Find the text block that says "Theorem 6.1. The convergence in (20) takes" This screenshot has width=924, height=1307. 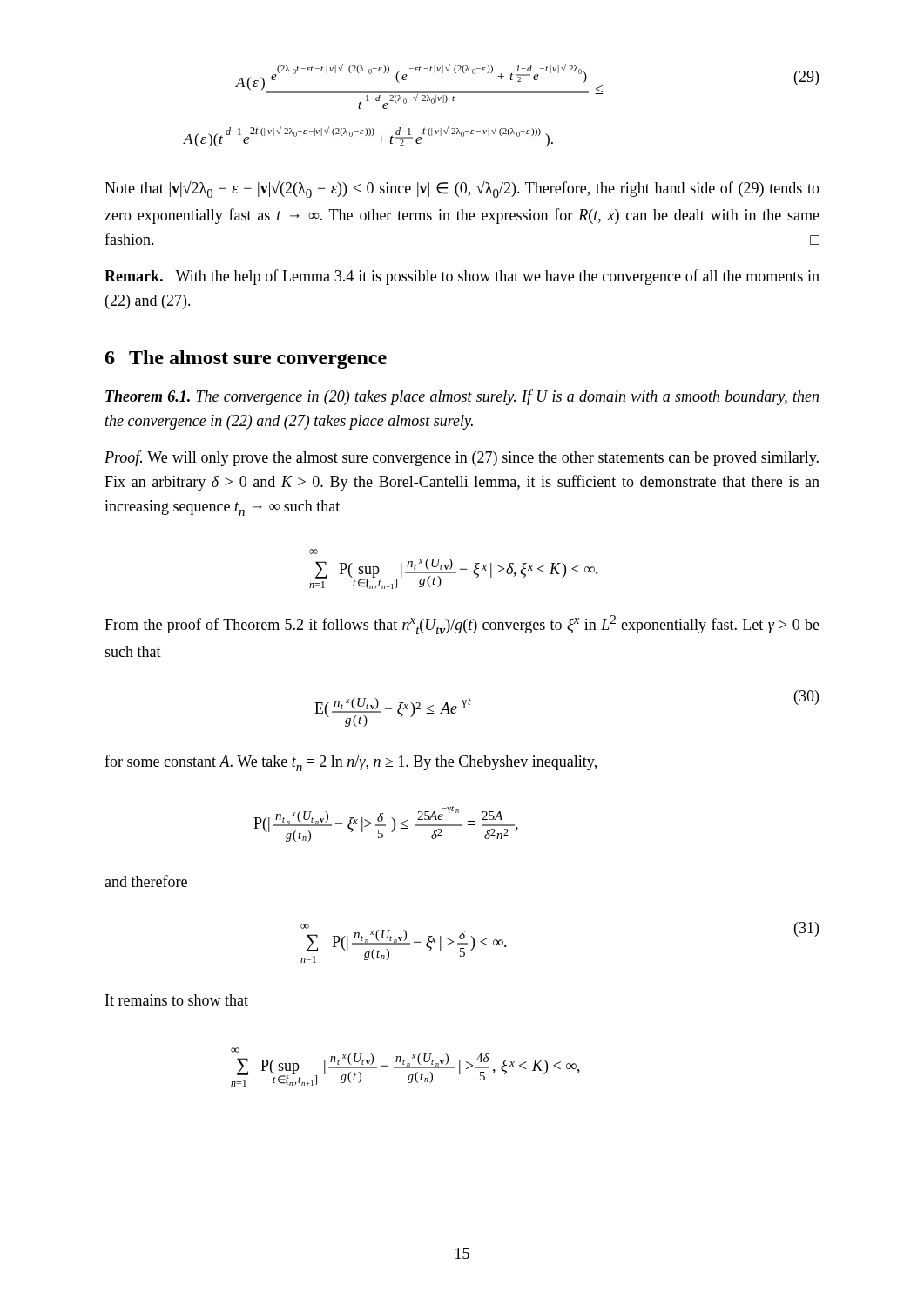[462, 409]
